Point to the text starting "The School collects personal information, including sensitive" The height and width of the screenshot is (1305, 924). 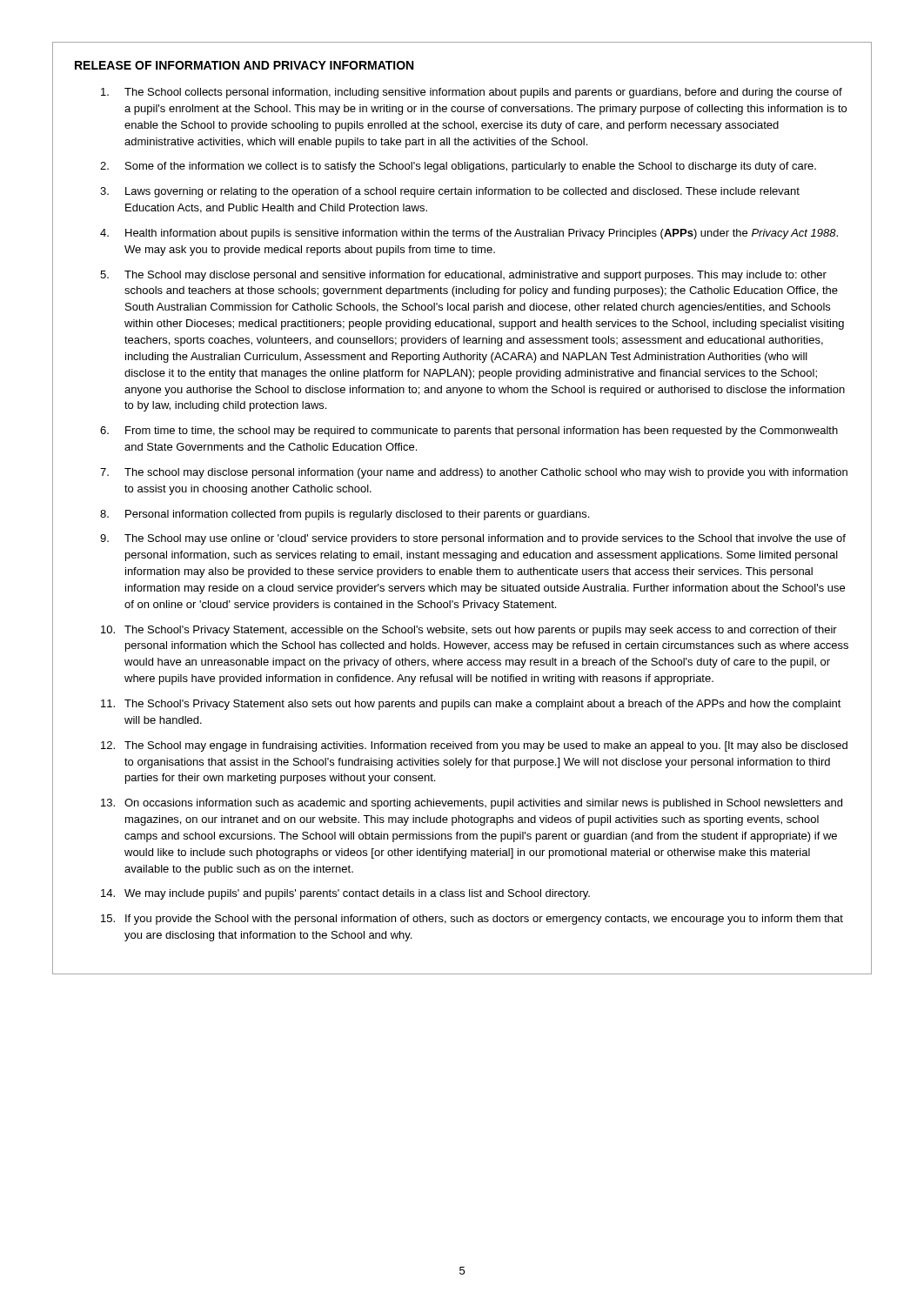475,117
